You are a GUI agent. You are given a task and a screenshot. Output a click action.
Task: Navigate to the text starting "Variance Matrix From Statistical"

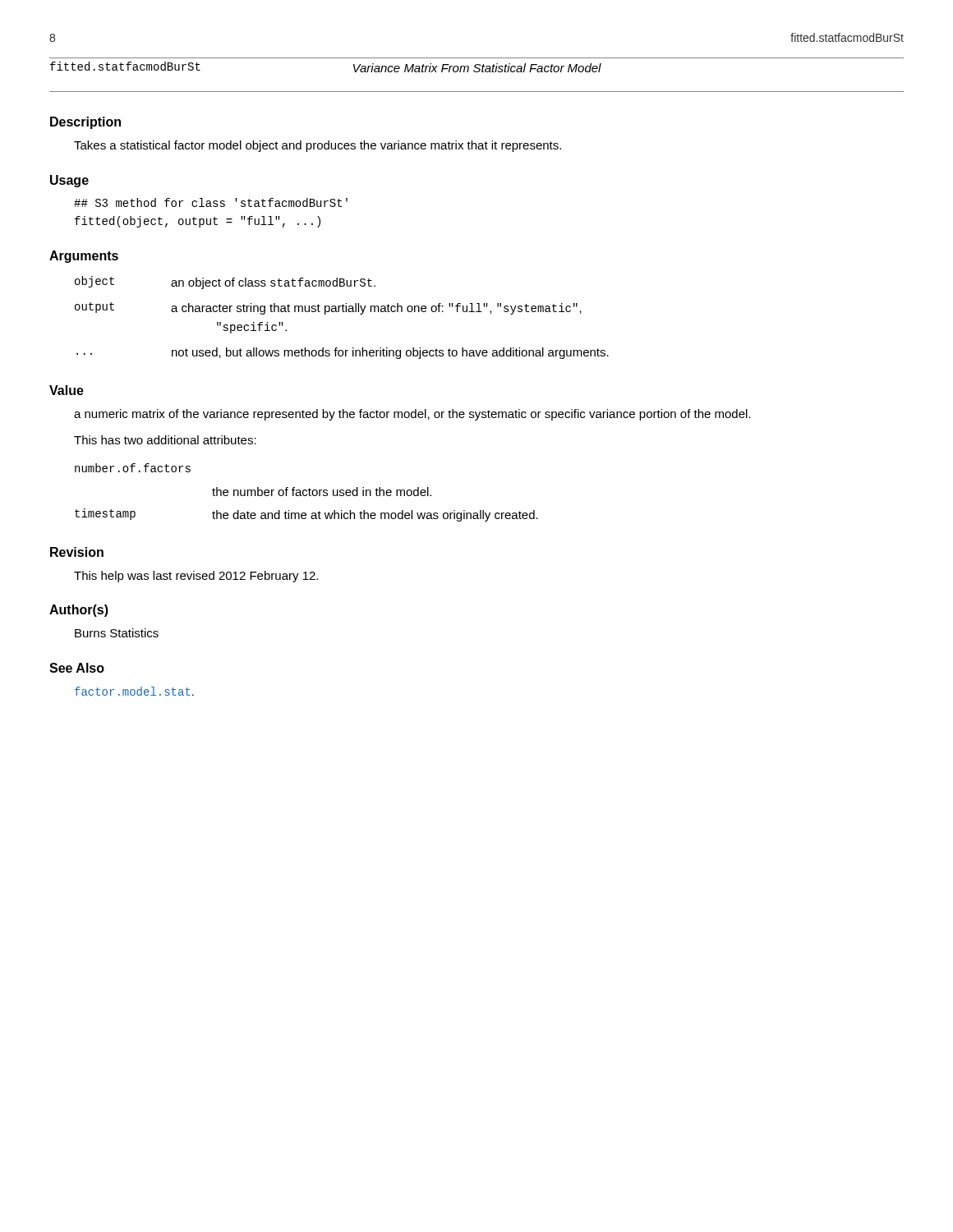coord(476,68)
